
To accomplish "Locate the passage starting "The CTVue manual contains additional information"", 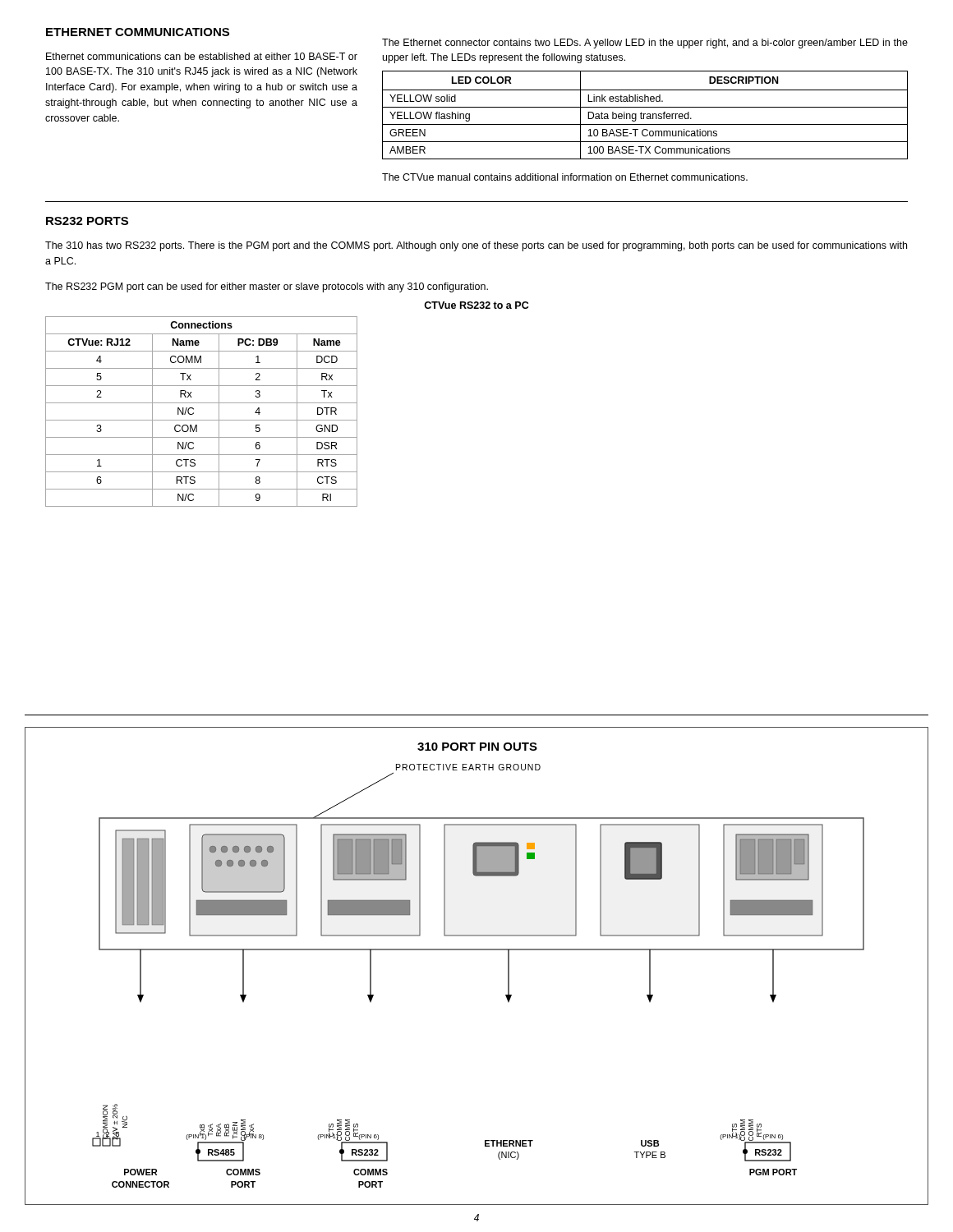I will click(645, 177).
